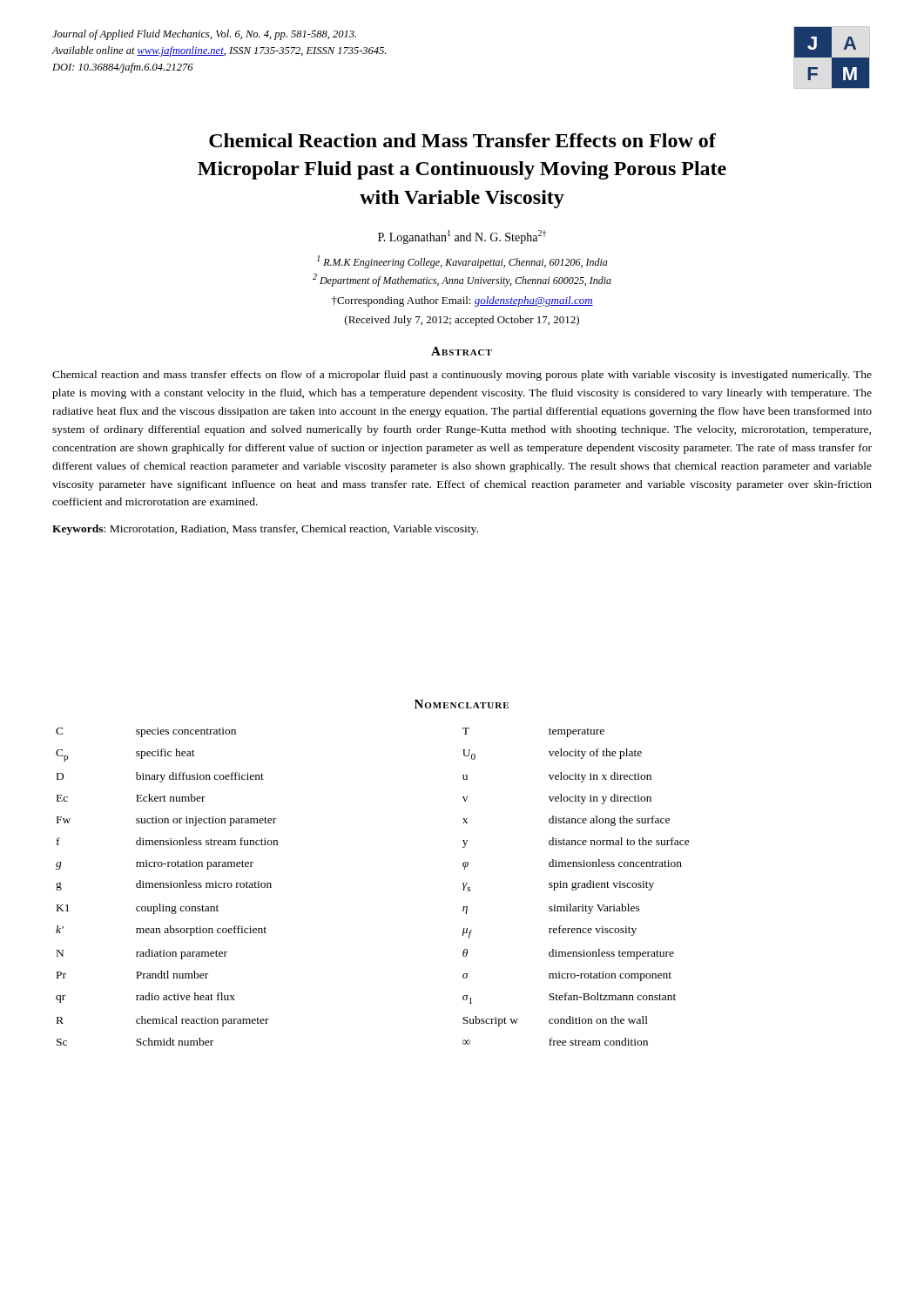Locate the text block starting "Chemical reaction and mass transfer effects"
Image resolution: width=924 pixels, height=1307 pixels.
pyautogui.click(x=462, y=438)
